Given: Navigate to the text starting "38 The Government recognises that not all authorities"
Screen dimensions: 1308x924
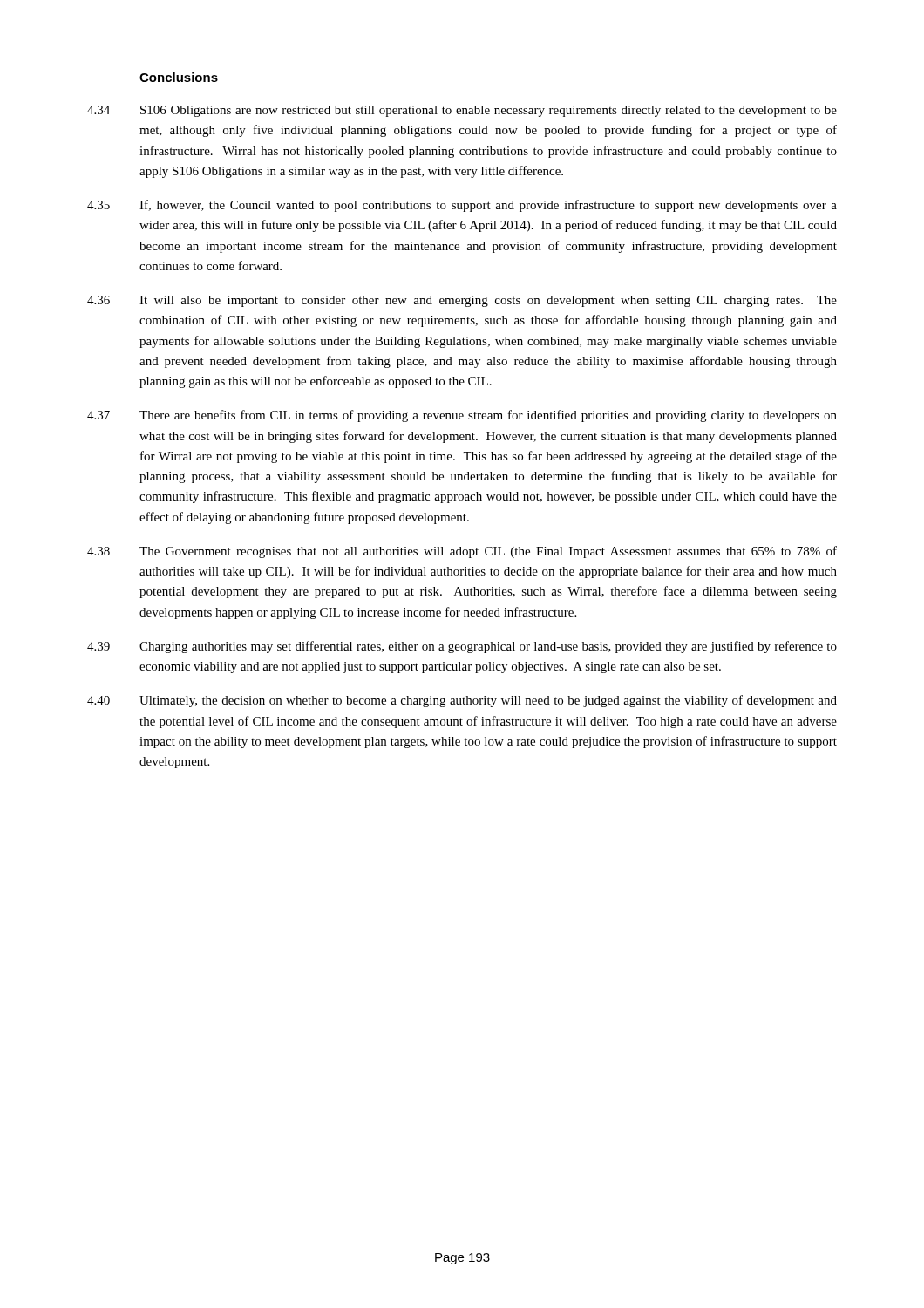Looking at the screenshot, I should tap(462, 582).
